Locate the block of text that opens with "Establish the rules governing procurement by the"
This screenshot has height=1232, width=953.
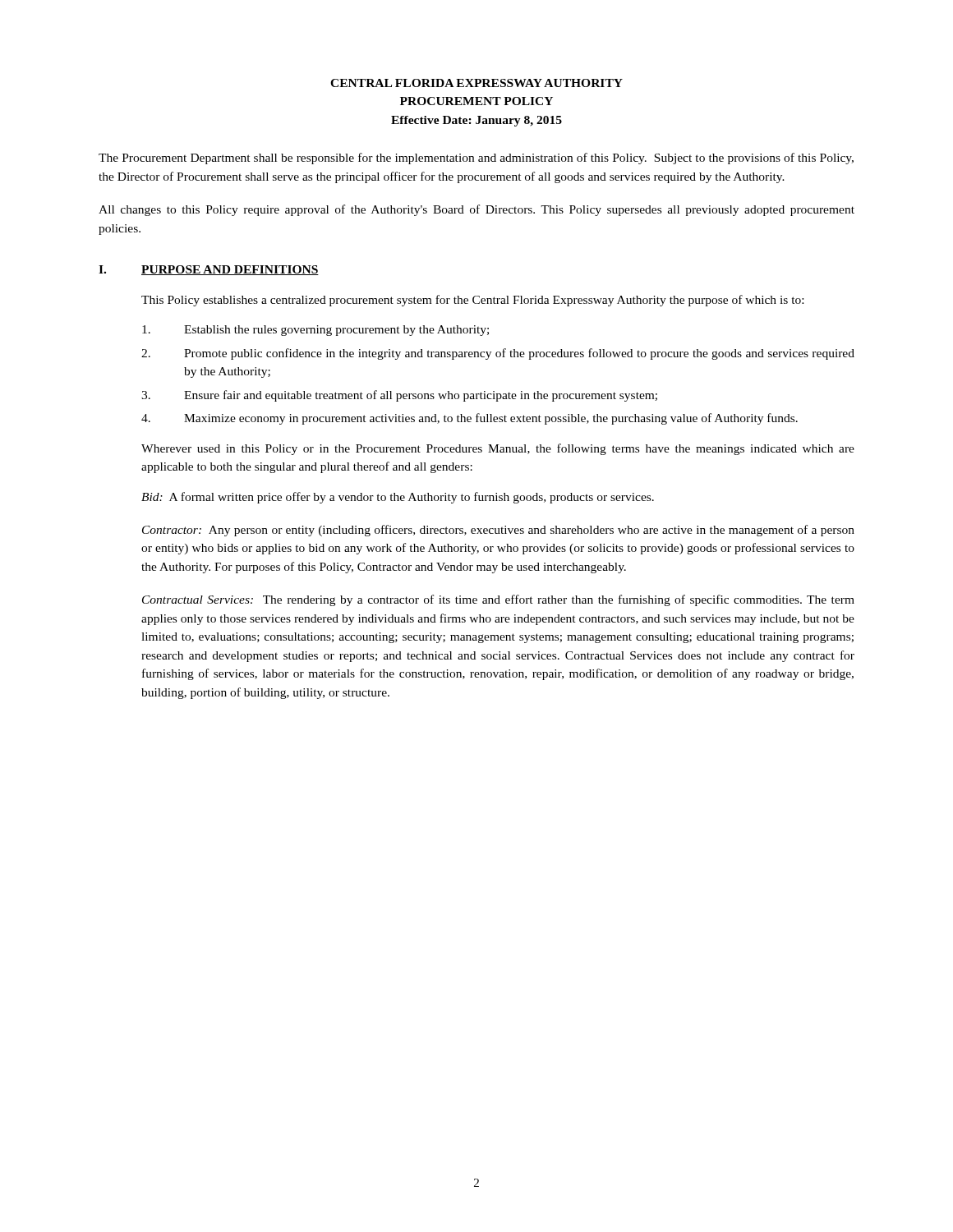point(498,330)
